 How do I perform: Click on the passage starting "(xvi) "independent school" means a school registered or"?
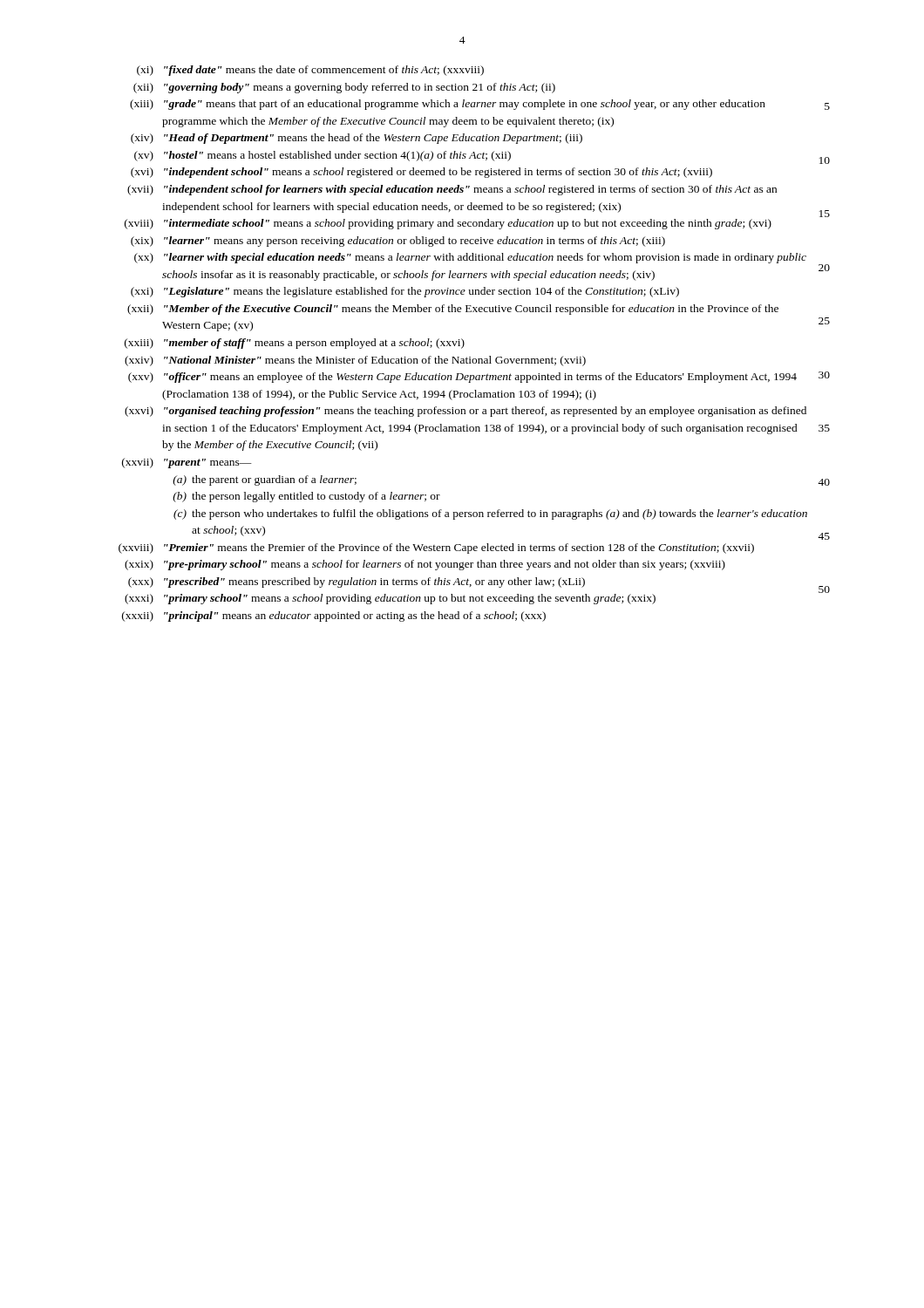pos(452,172)
